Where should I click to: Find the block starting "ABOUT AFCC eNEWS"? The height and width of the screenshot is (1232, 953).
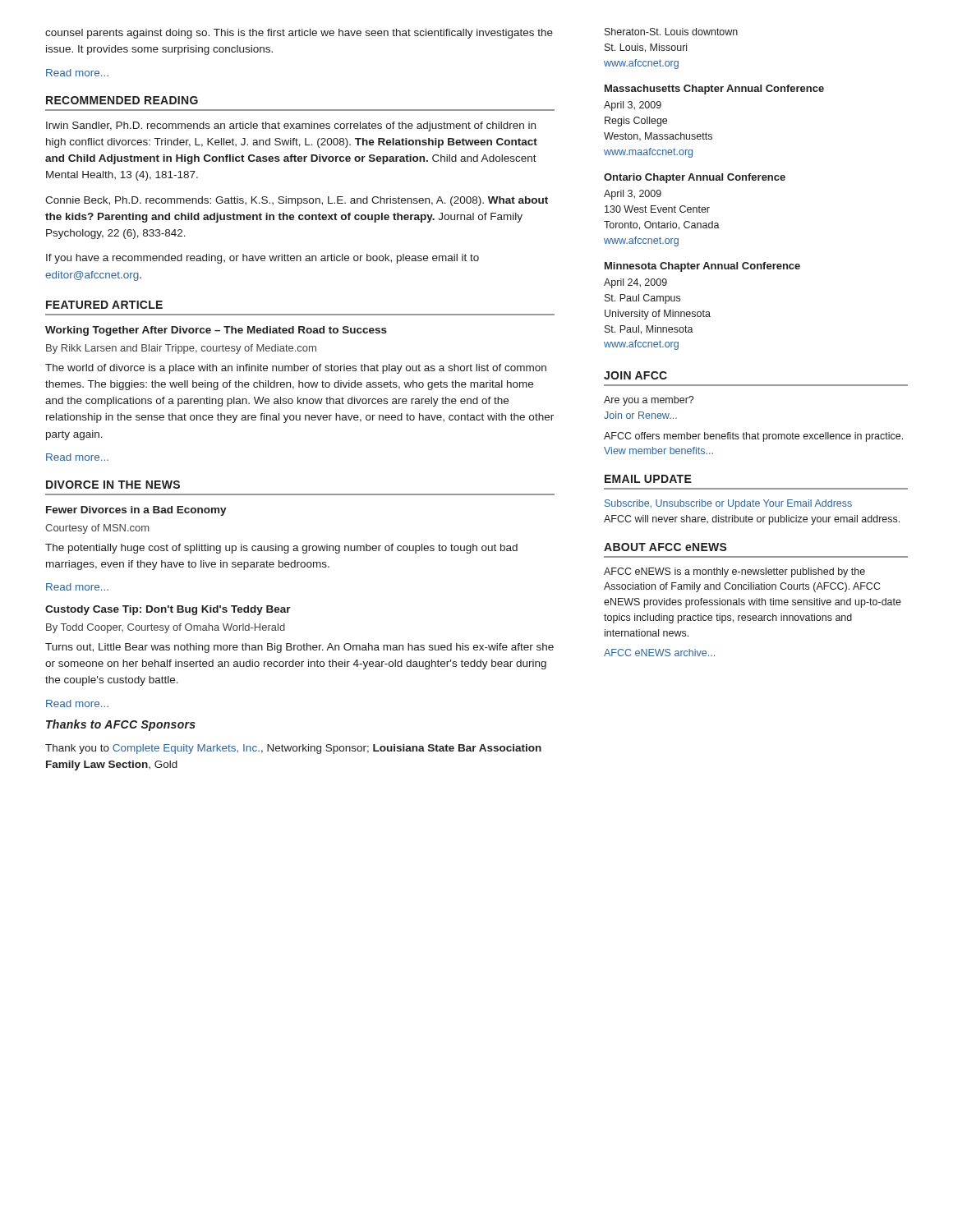(666, 547)
